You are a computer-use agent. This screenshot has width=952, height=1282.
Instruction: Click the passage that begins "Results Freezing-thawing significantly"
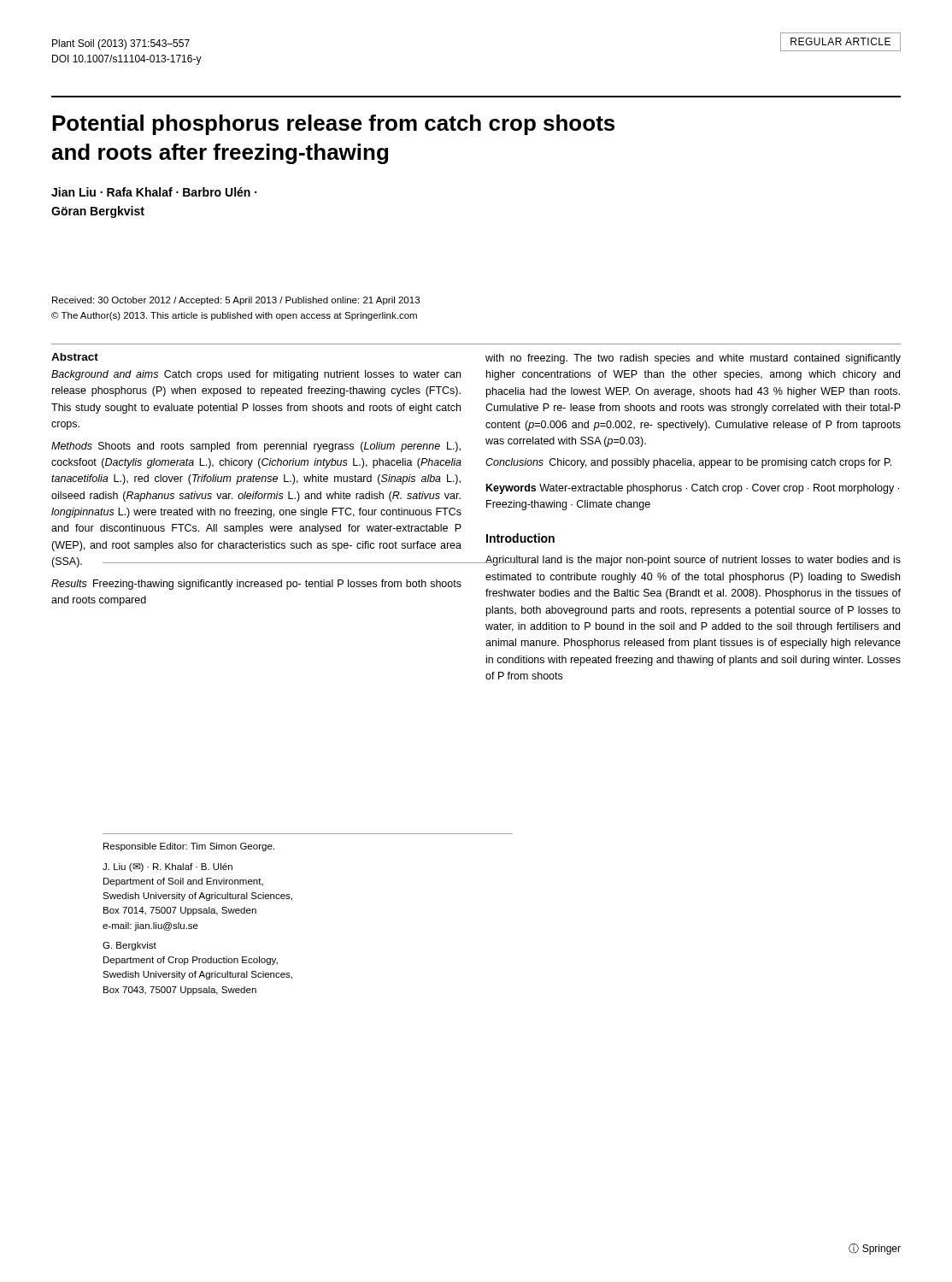click(x=256, y=592)
